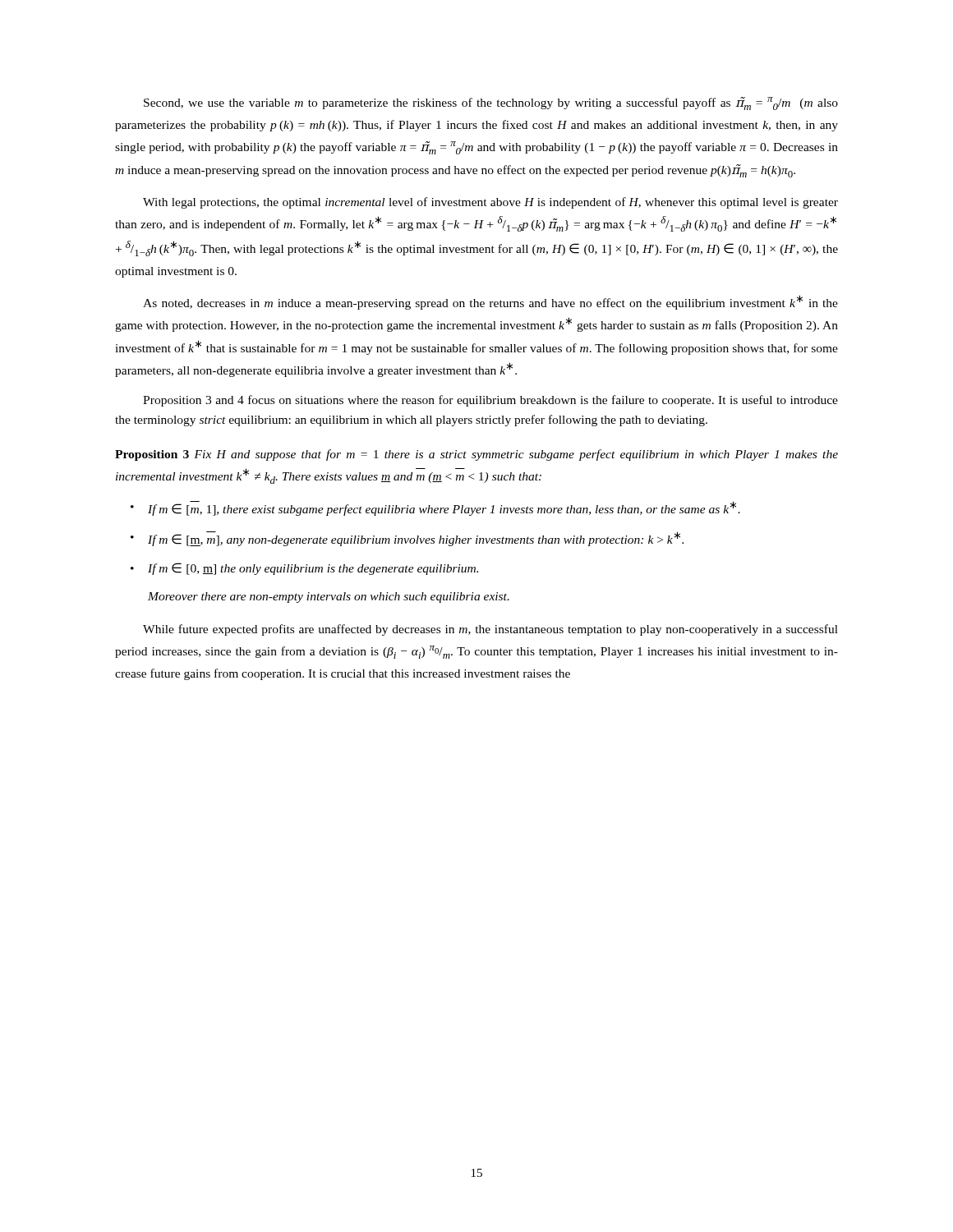Find the text block that reads "While future expected profits are unaffected by"
The image size is (953, 1232).
476,651
